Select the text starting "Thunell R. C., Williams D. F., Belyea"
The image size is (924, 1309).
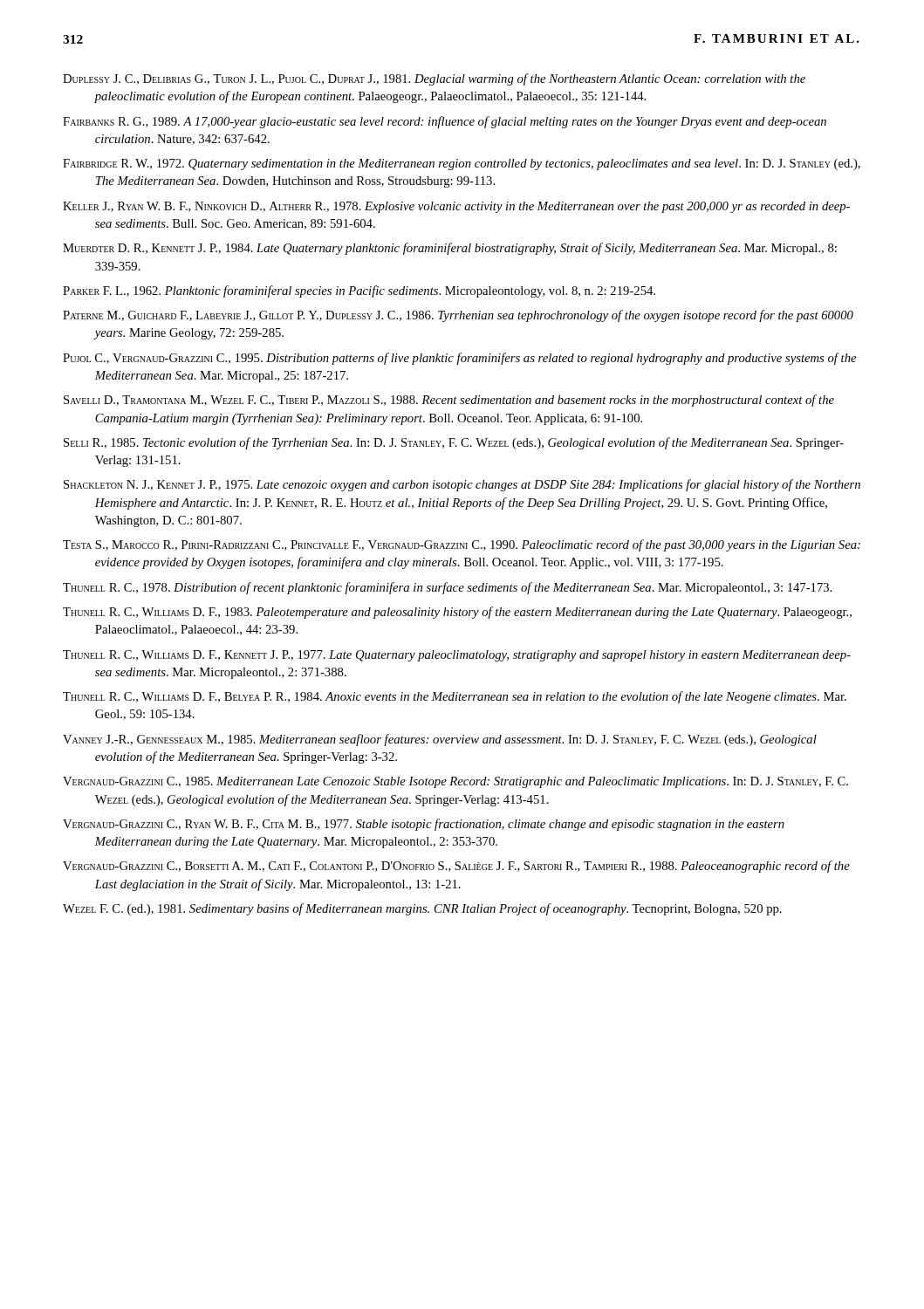tap(455, 705)
